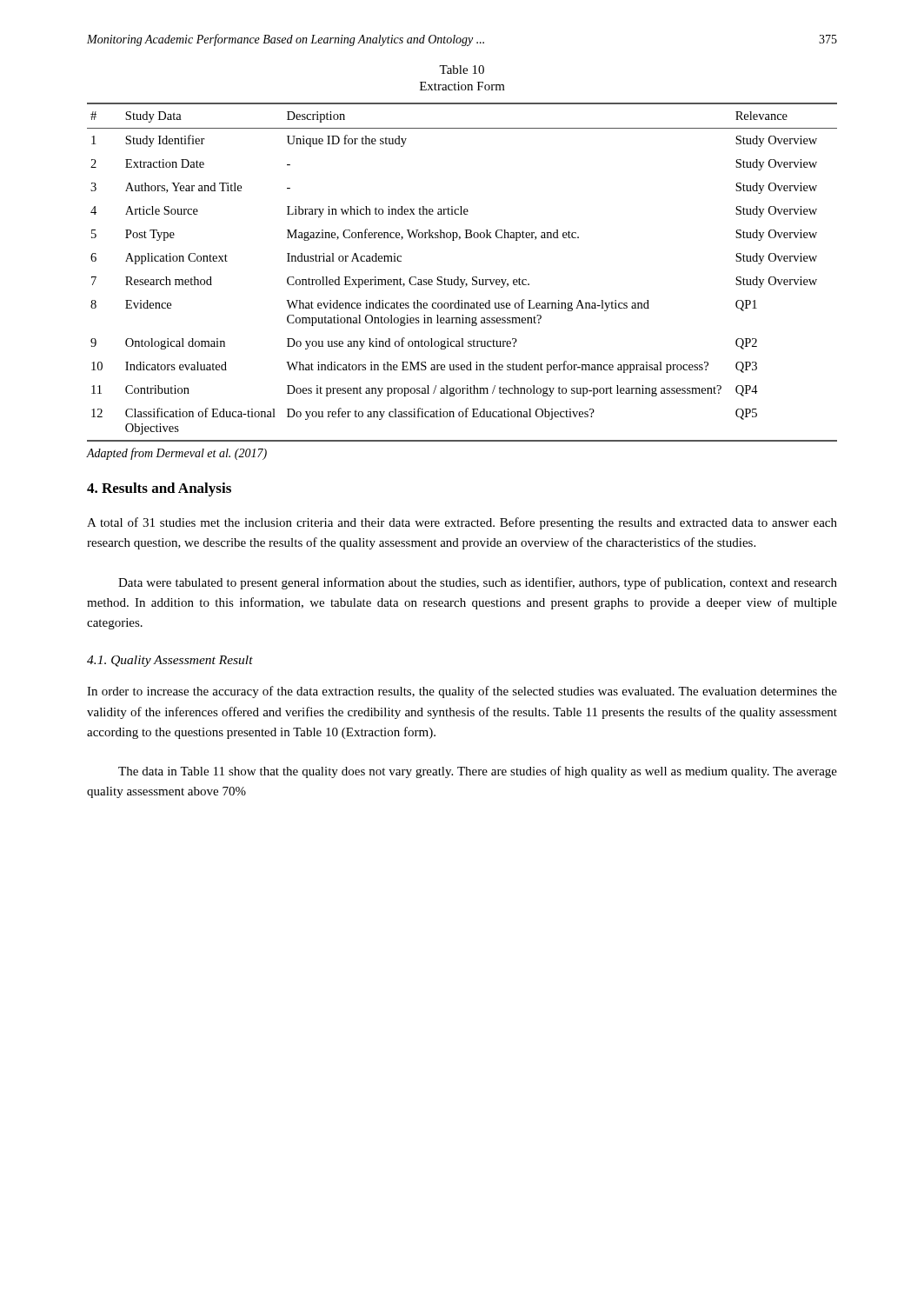Where is the passage that starts "In order to increase the"?
The width and height of the screenshot is (924, 1304).
pyautogui.click(x=462, y=712)
